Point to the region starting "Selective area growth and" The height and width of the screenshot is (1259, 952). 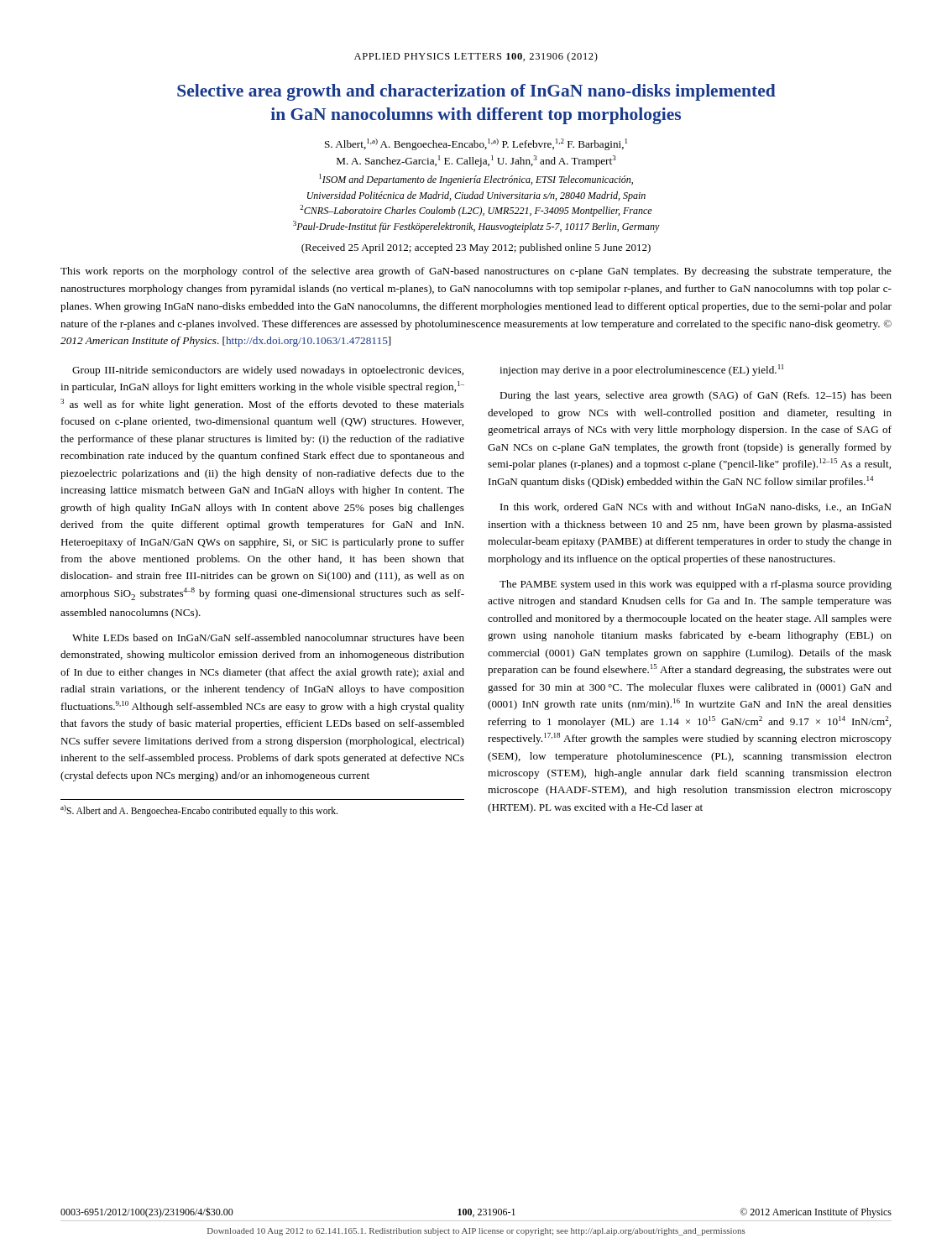tap(476, 102)
